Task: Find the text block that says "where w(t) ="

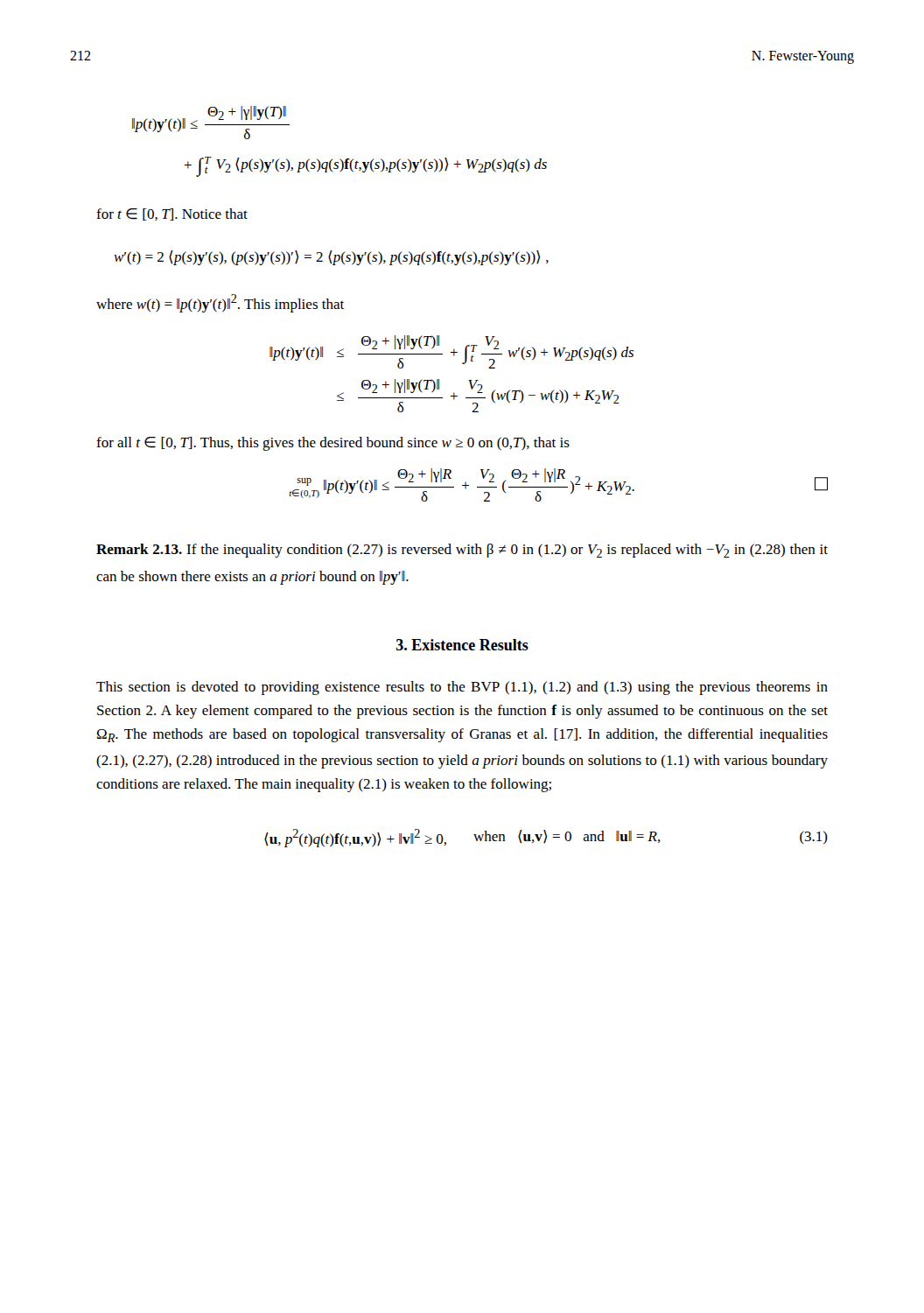Action: coord(220,302)
